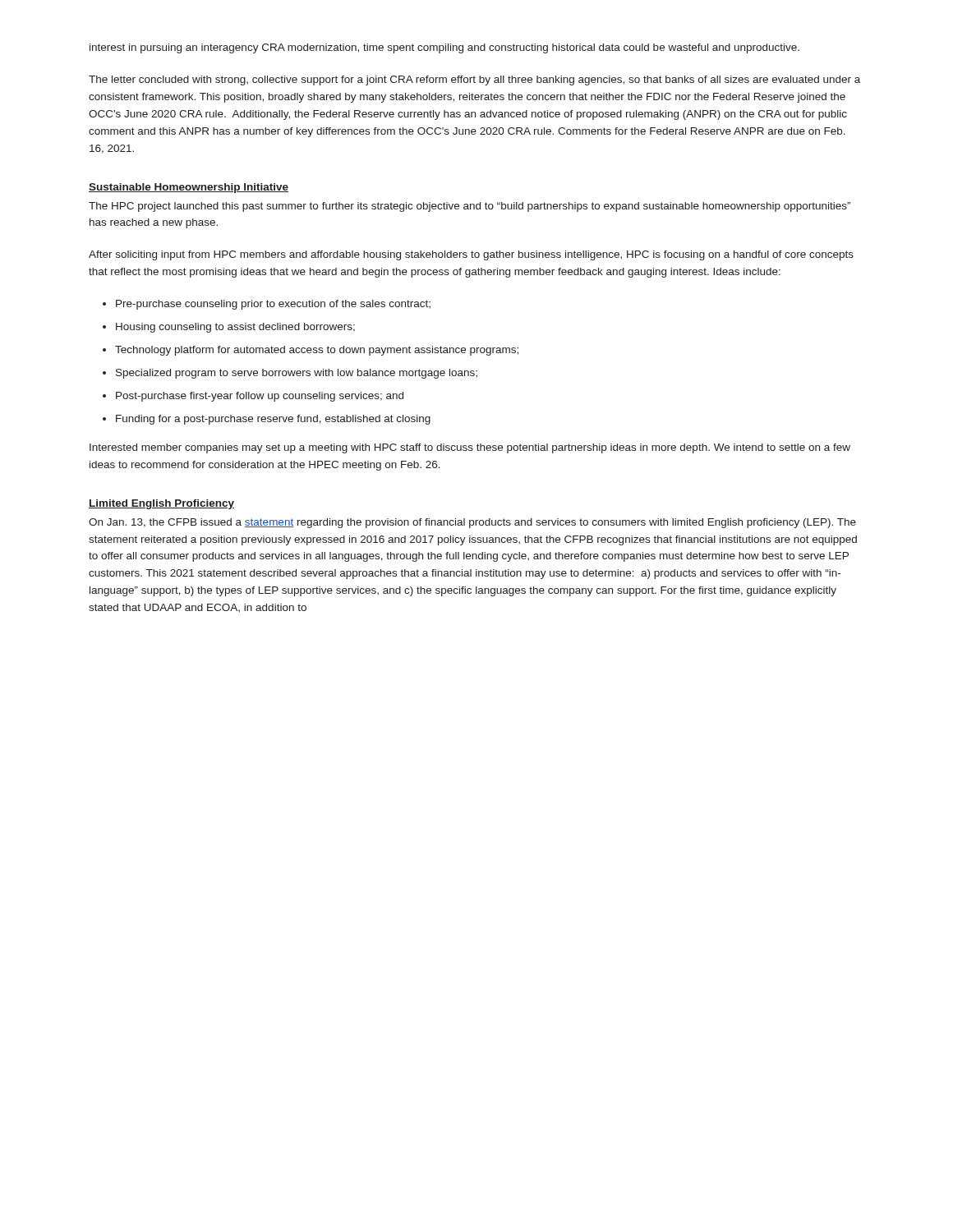Select the block starting "Funding for a post-purchase"
Image resolution: width=953 pixels, height=1232 pixels.
tap(273, 418)
